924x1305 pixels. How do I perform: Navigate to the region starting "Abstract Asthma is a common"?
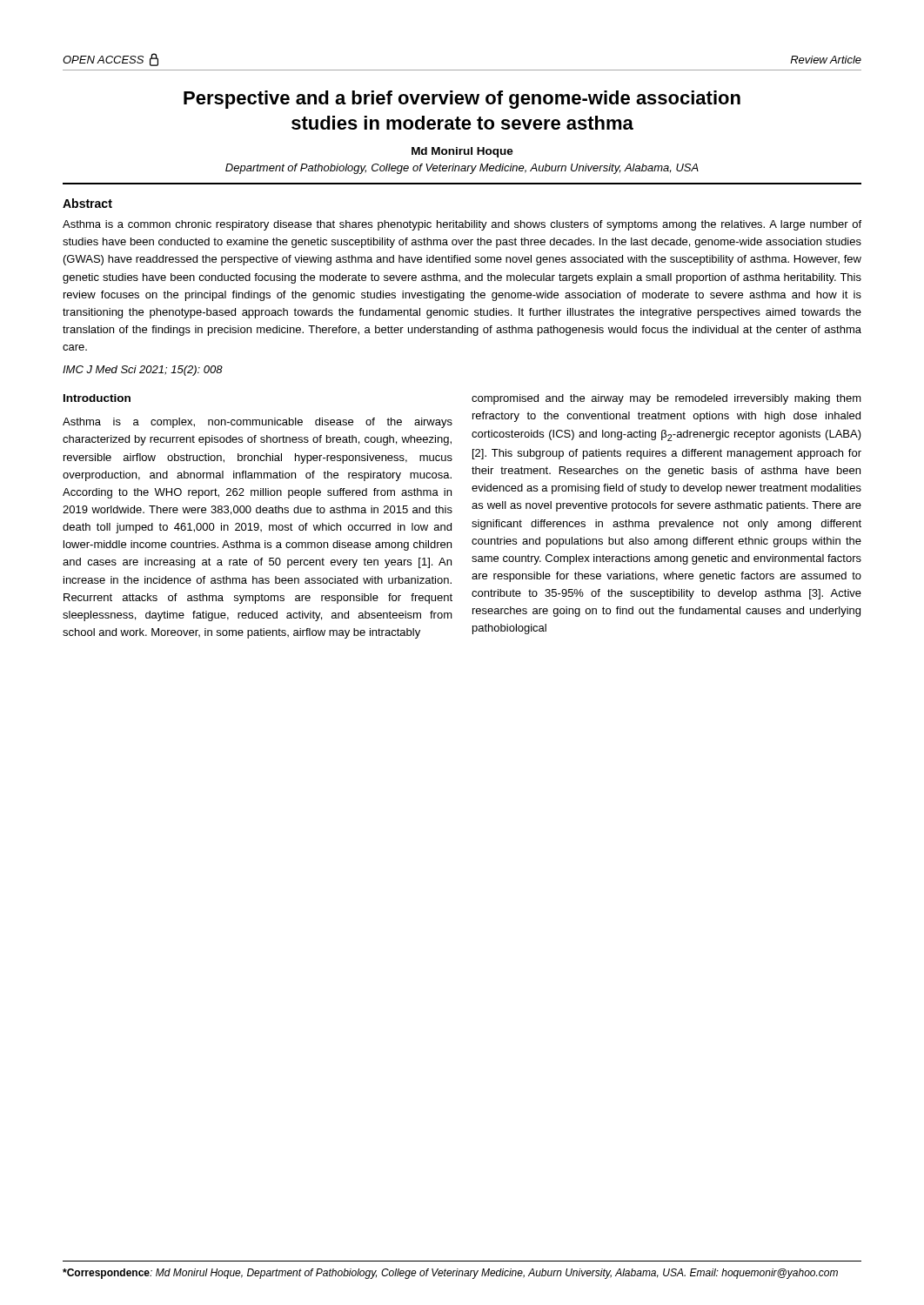462,286
